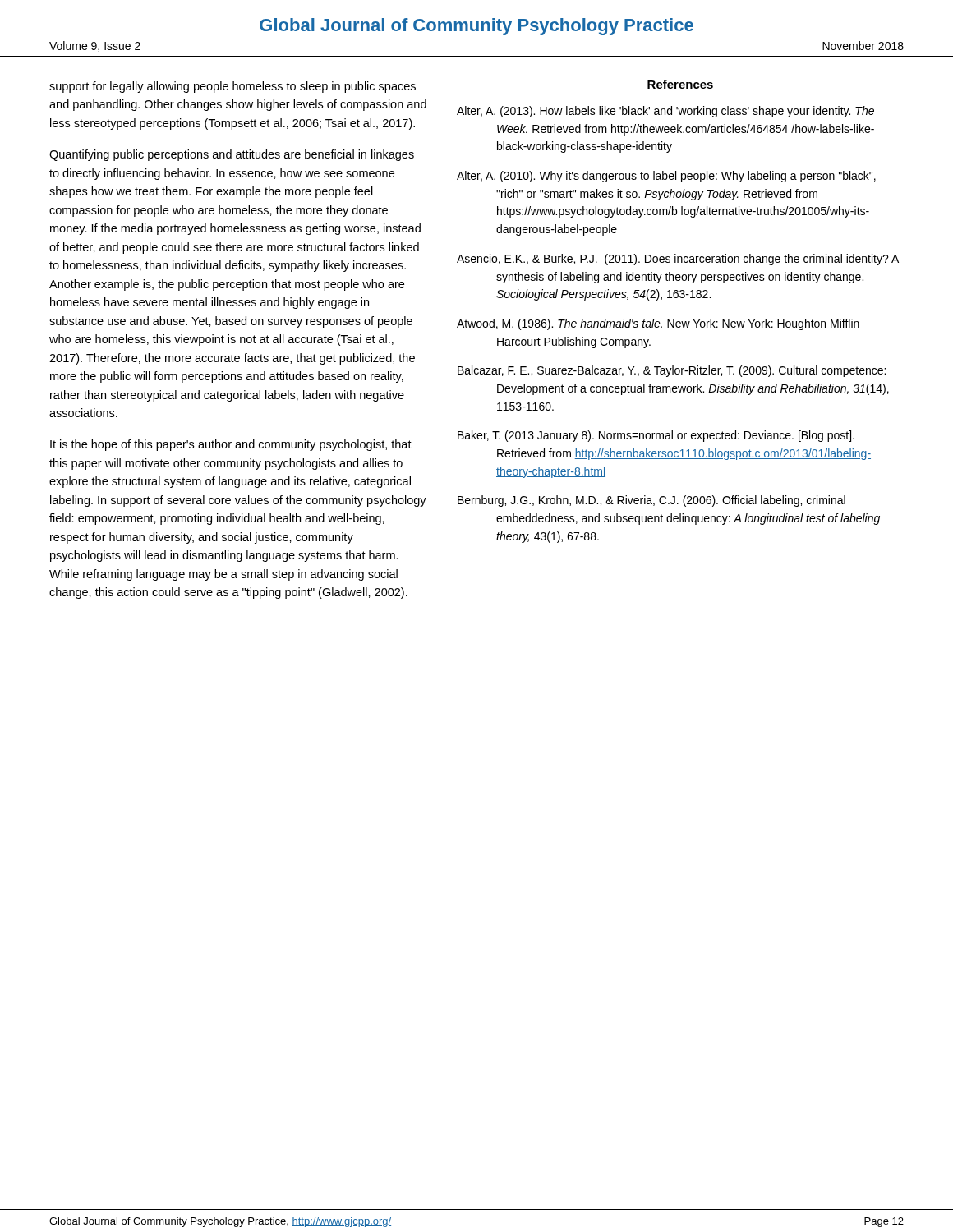Point to the block beginning "Baker, T. (2013 January 8). Norms=normal"

pyautogui.click(x=664, y=453)
